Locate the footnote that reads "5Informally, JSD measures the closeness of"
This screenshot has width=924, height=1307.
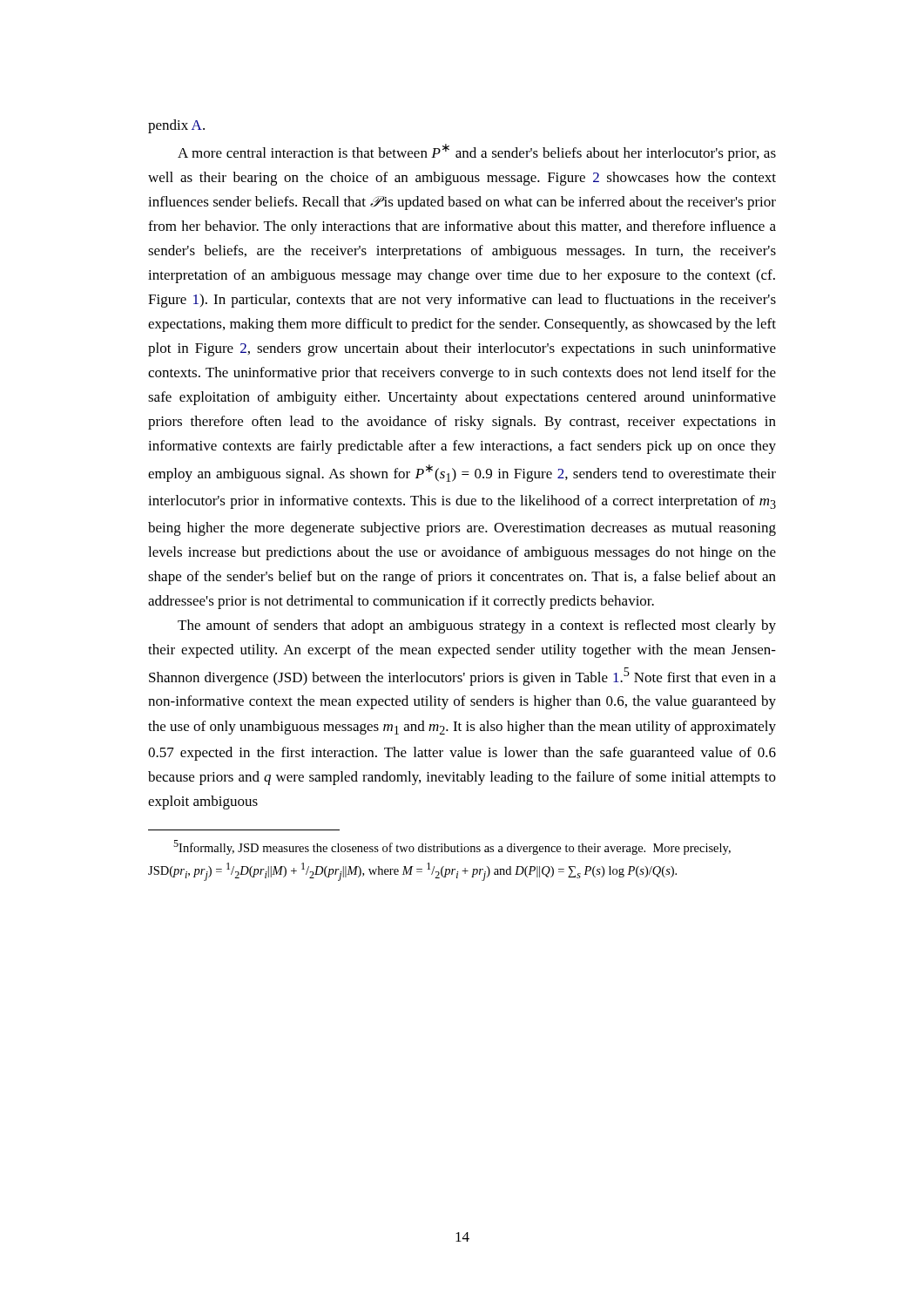[462, 859]
